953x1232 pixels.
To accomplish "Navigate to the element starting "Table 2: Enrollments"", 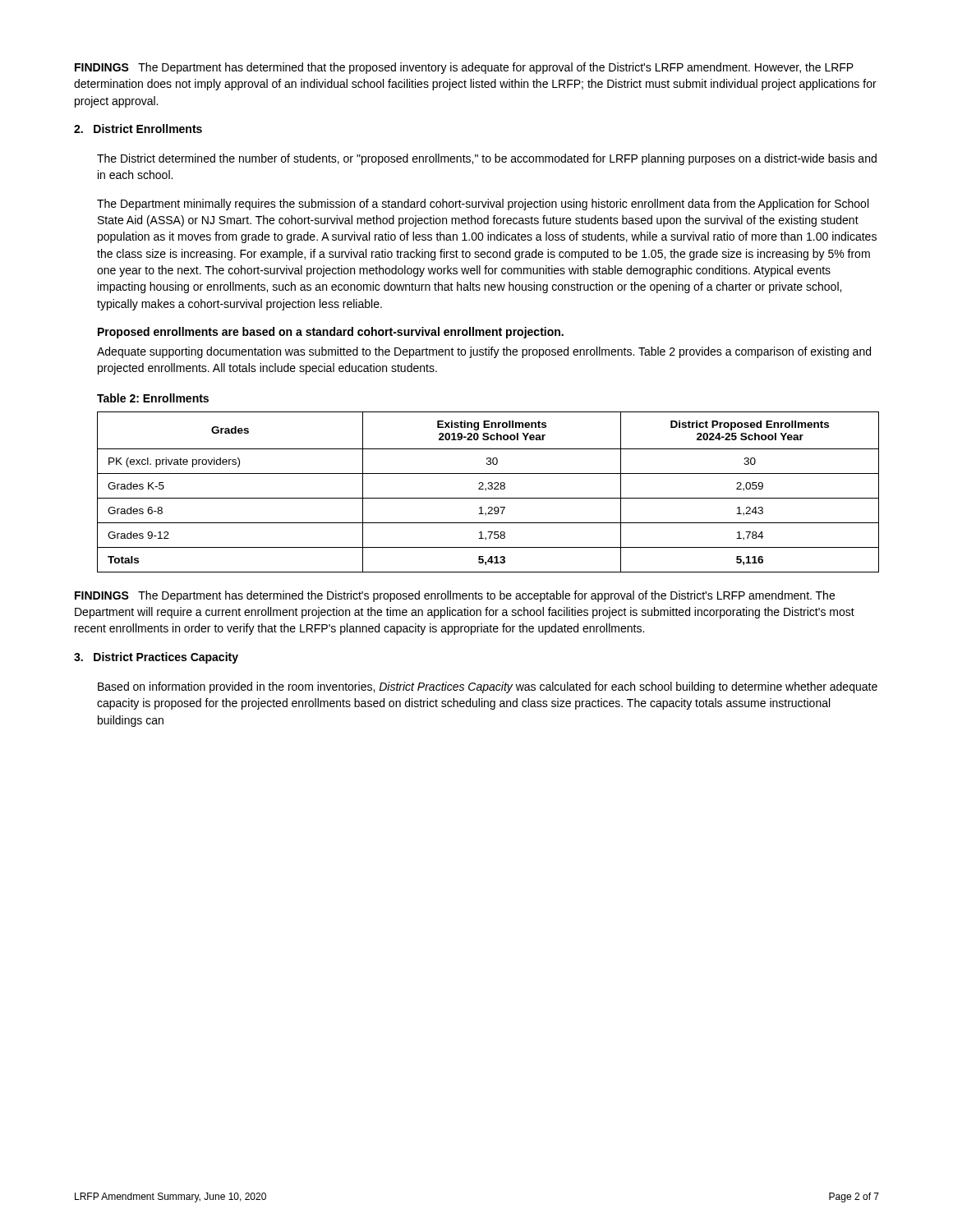I will (153, 398).
